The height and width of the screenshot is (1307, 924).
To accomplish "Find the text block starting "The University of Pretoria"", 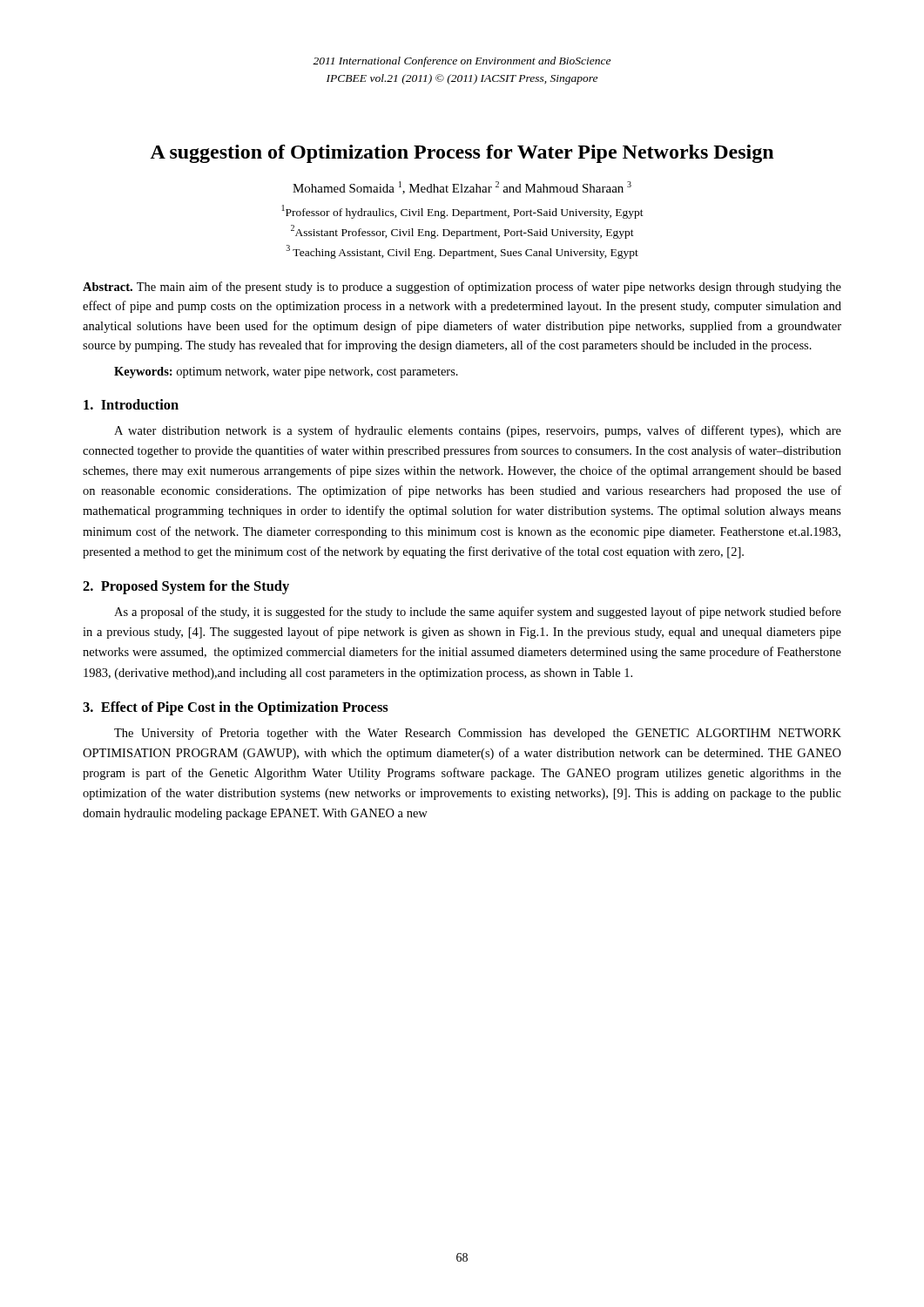I will click(x=462, y=773).
